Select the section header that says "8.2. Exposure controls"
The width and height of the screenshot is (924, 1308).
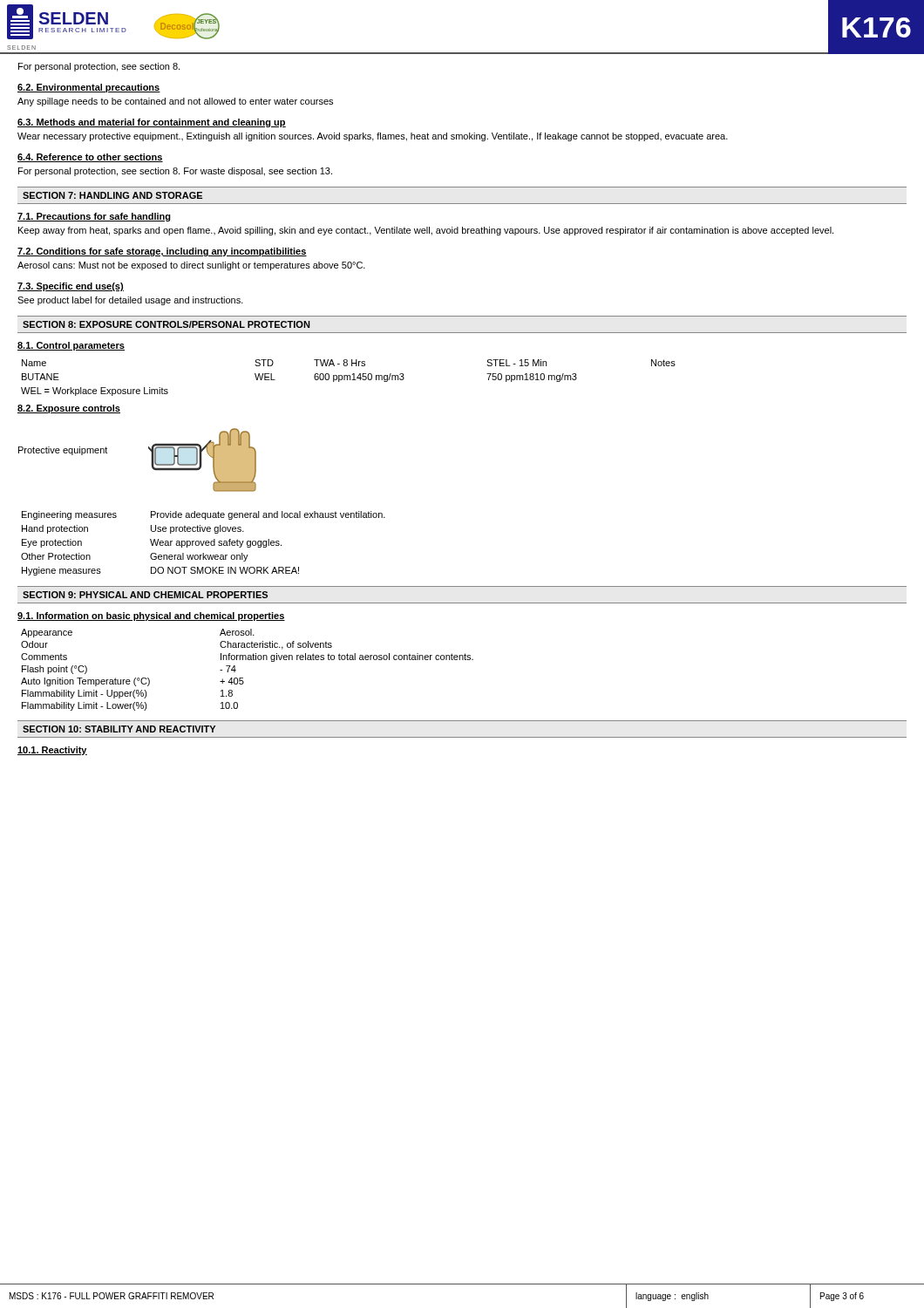click(69, 408)
